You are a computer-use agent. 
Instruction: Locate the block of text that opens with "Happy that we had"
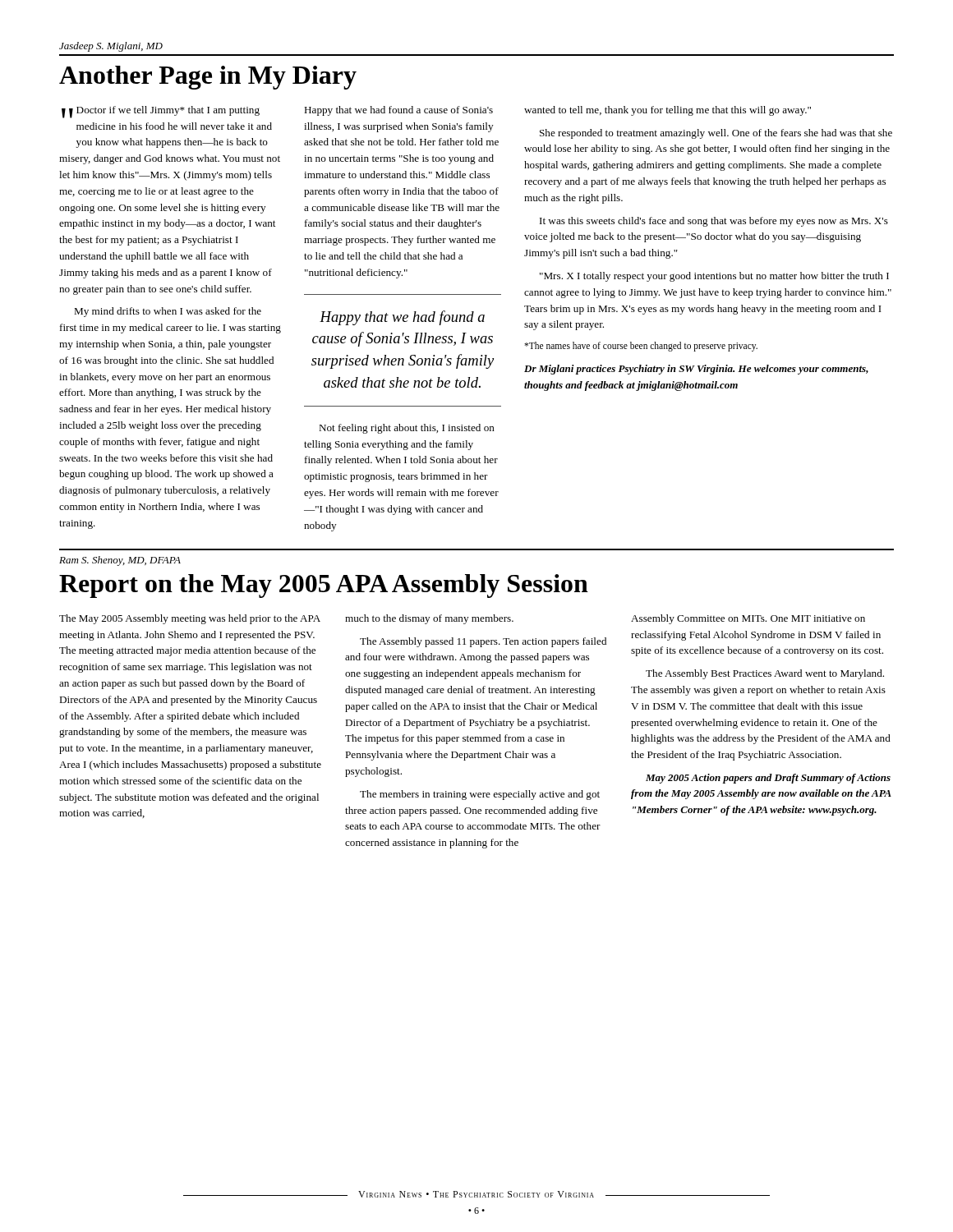403,191
